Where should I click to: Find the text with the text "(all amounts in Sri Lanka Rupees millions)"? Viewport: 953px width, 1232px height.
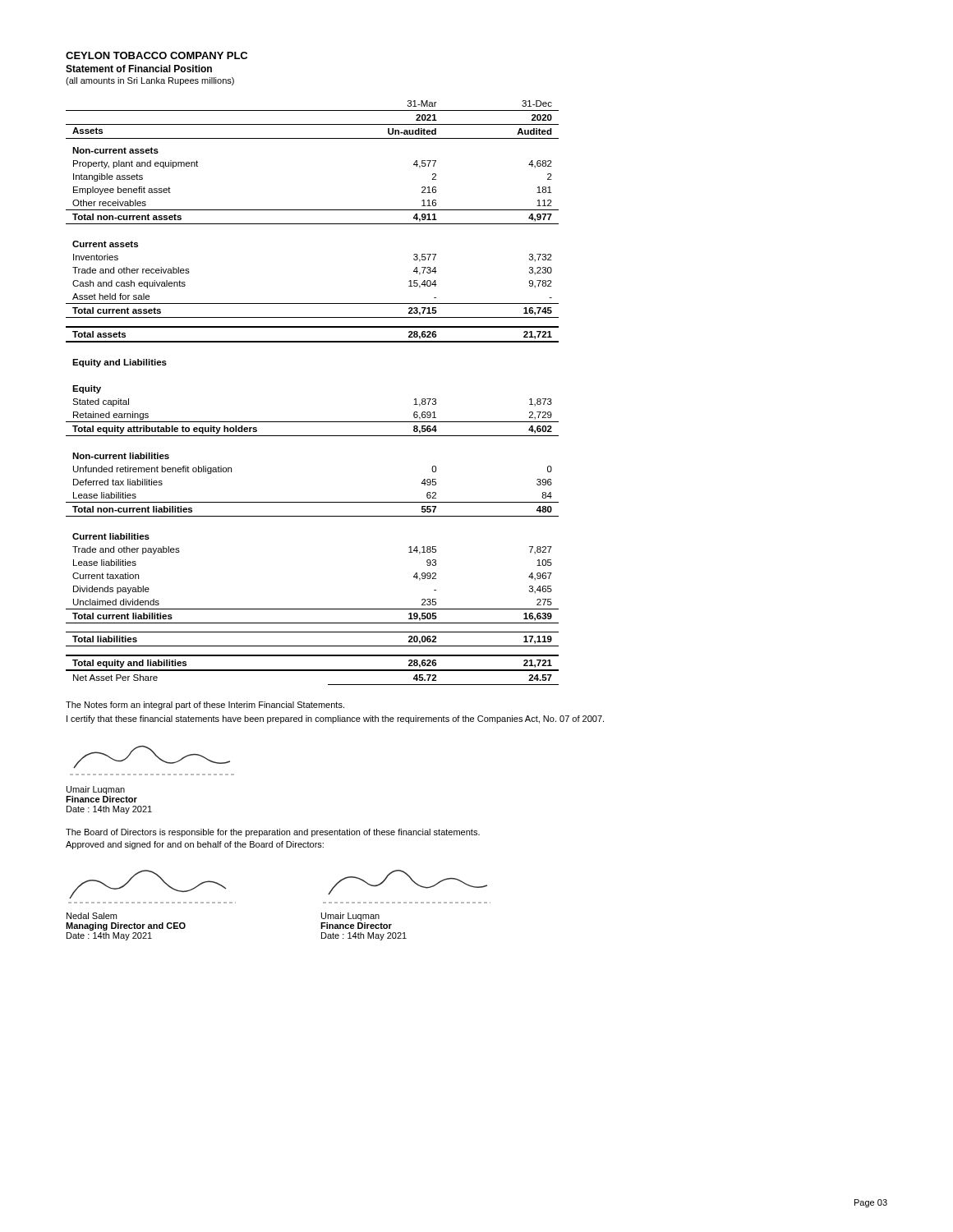coord(150,80)
